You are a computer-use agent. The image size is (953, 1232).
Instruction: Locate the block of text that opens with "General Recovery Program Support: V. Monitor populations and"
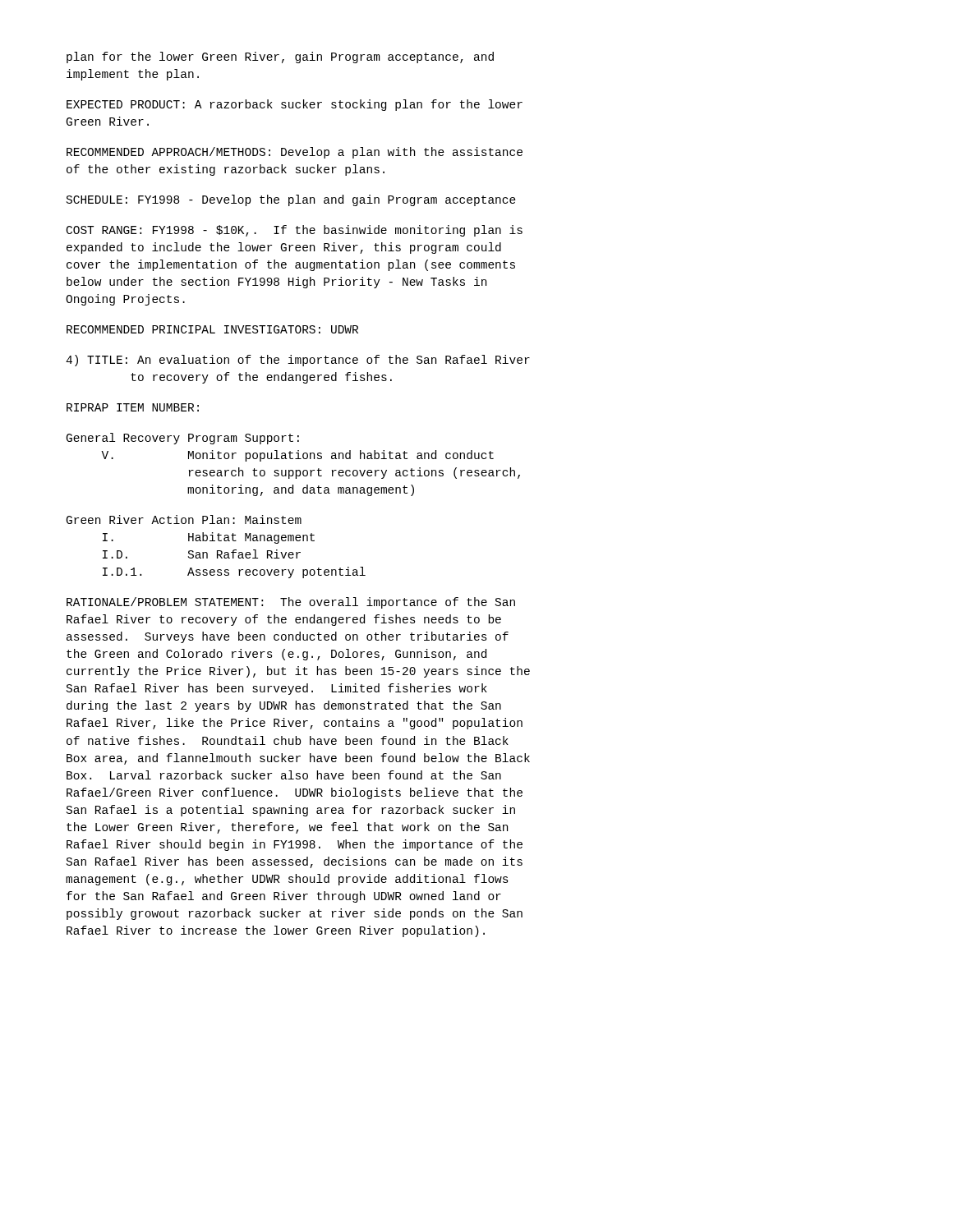pos(295,465)
